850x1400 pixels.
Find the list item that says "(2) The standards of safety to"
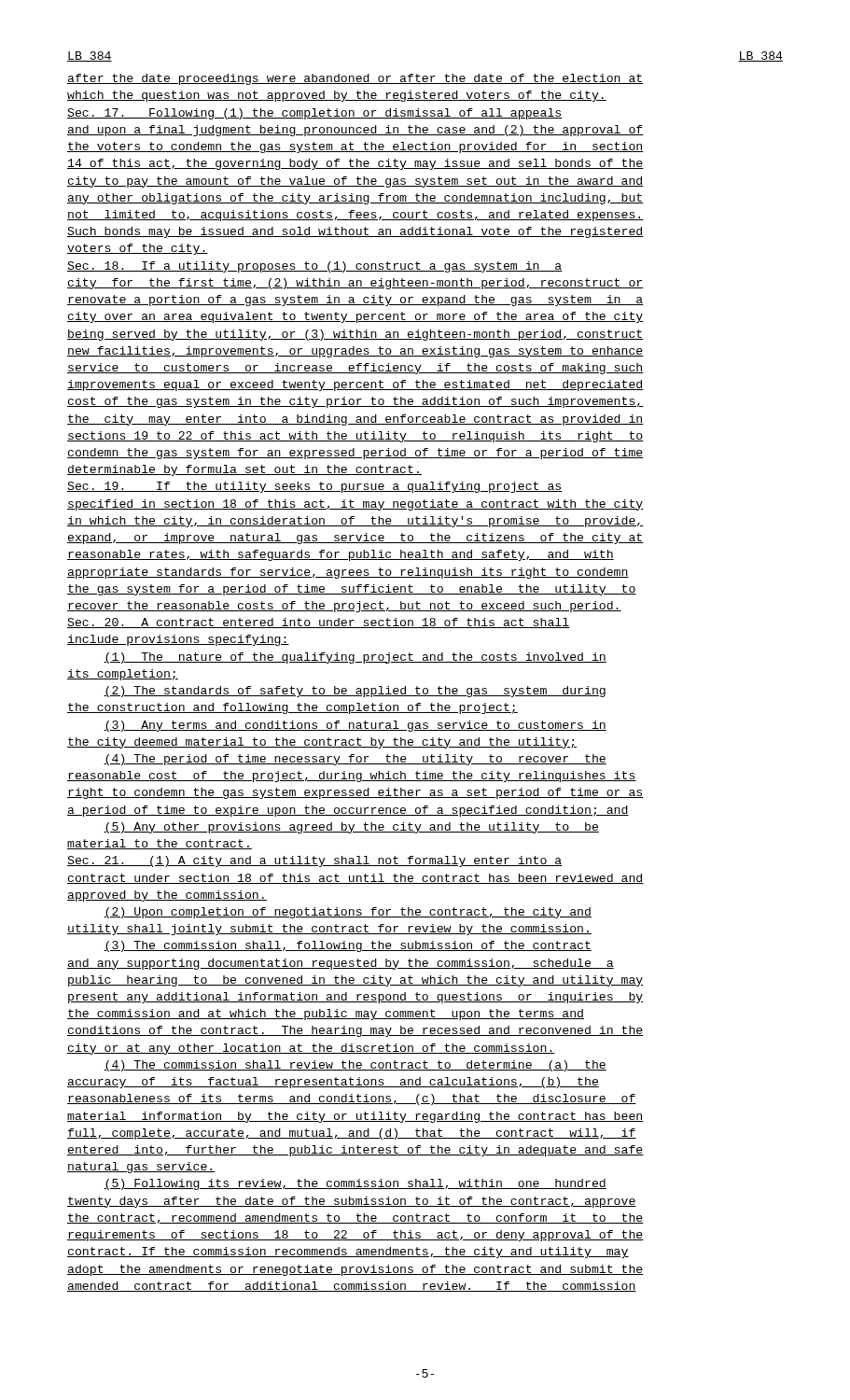pyautogui.click(x=425, y=700)
